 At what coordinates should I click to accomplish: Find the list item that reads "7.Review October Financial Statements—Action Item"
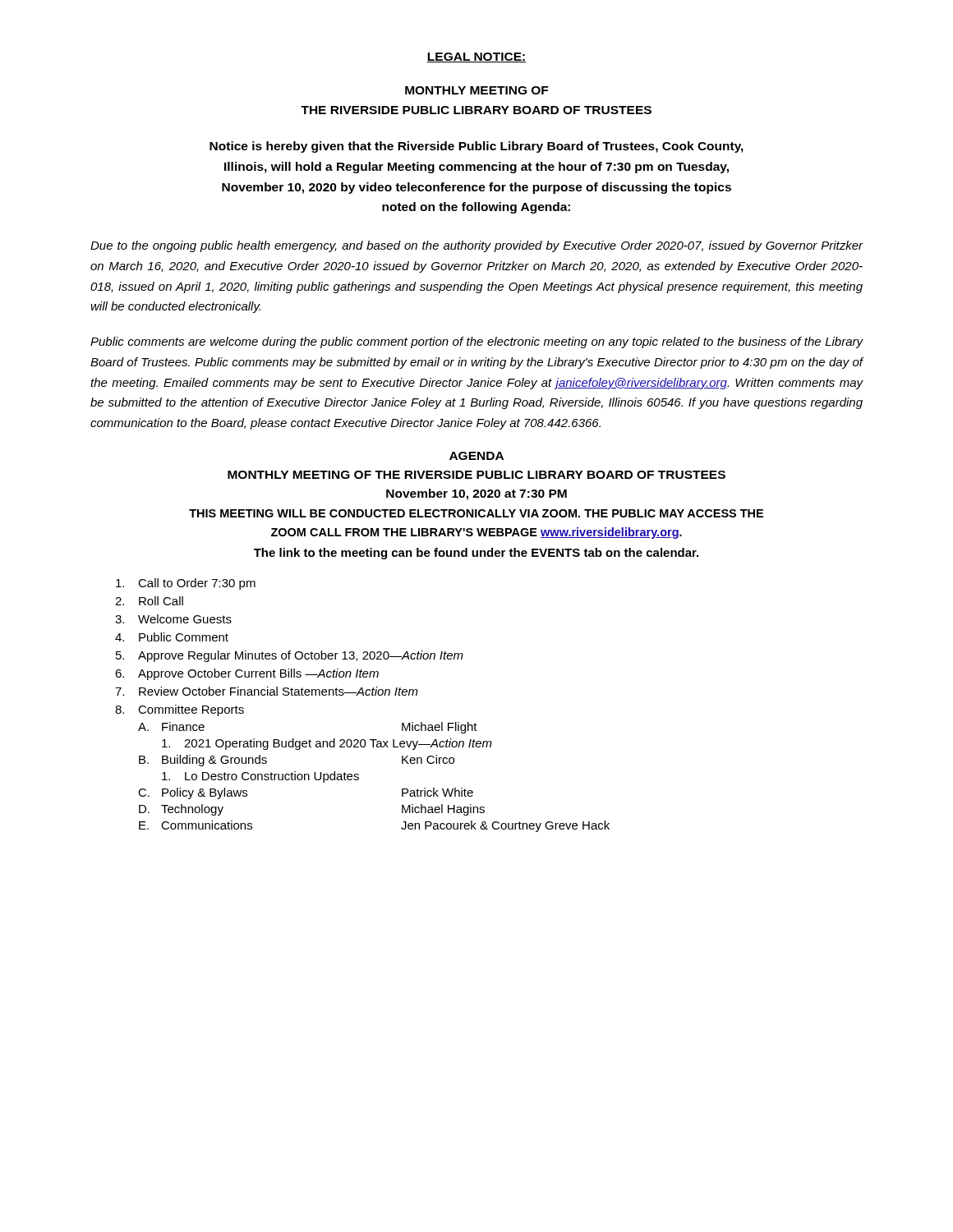point(267,691)
